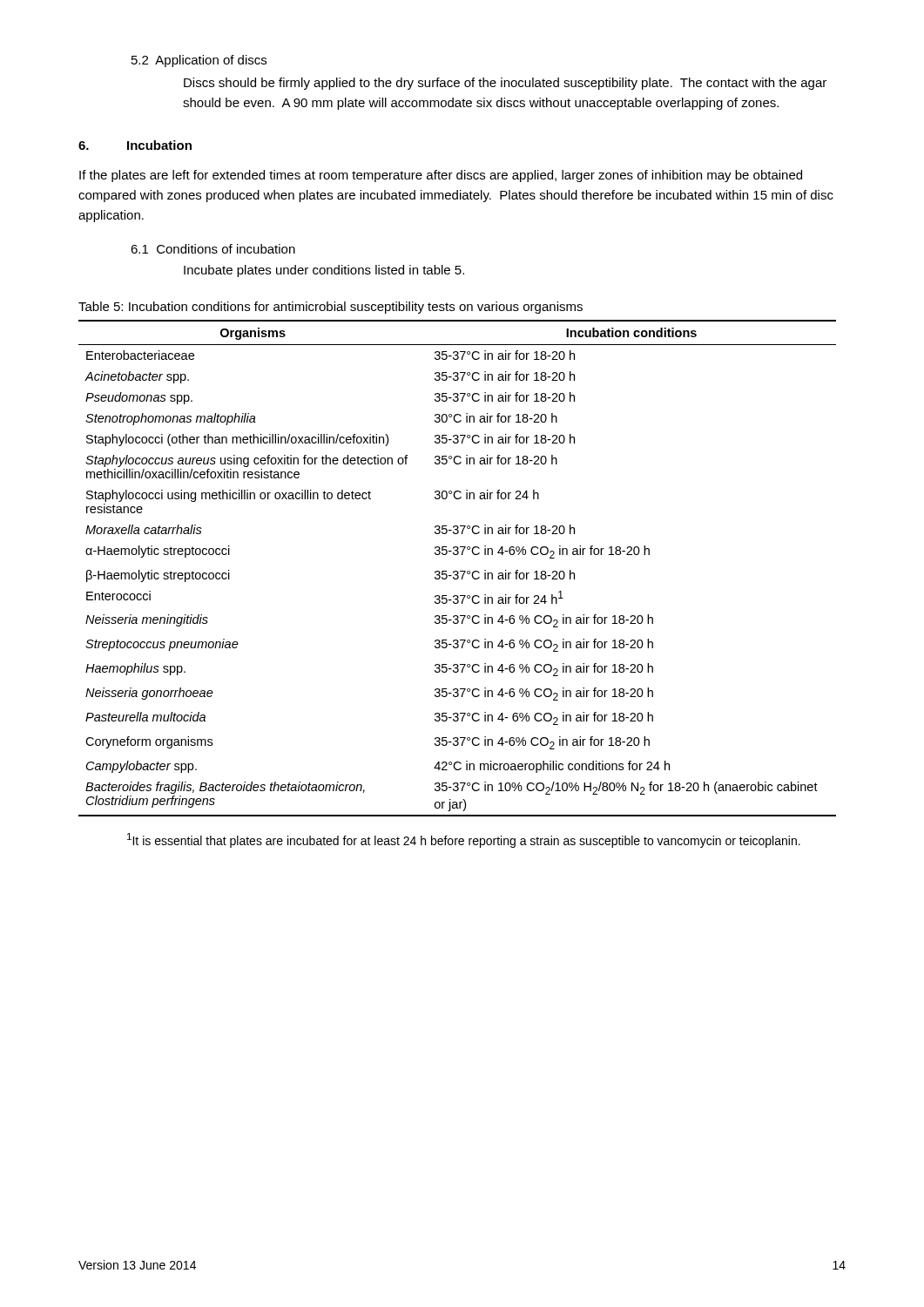Select the section header with the text "5.2 Application of discs"
924x1307 pixels.
(x=199, y=60)
